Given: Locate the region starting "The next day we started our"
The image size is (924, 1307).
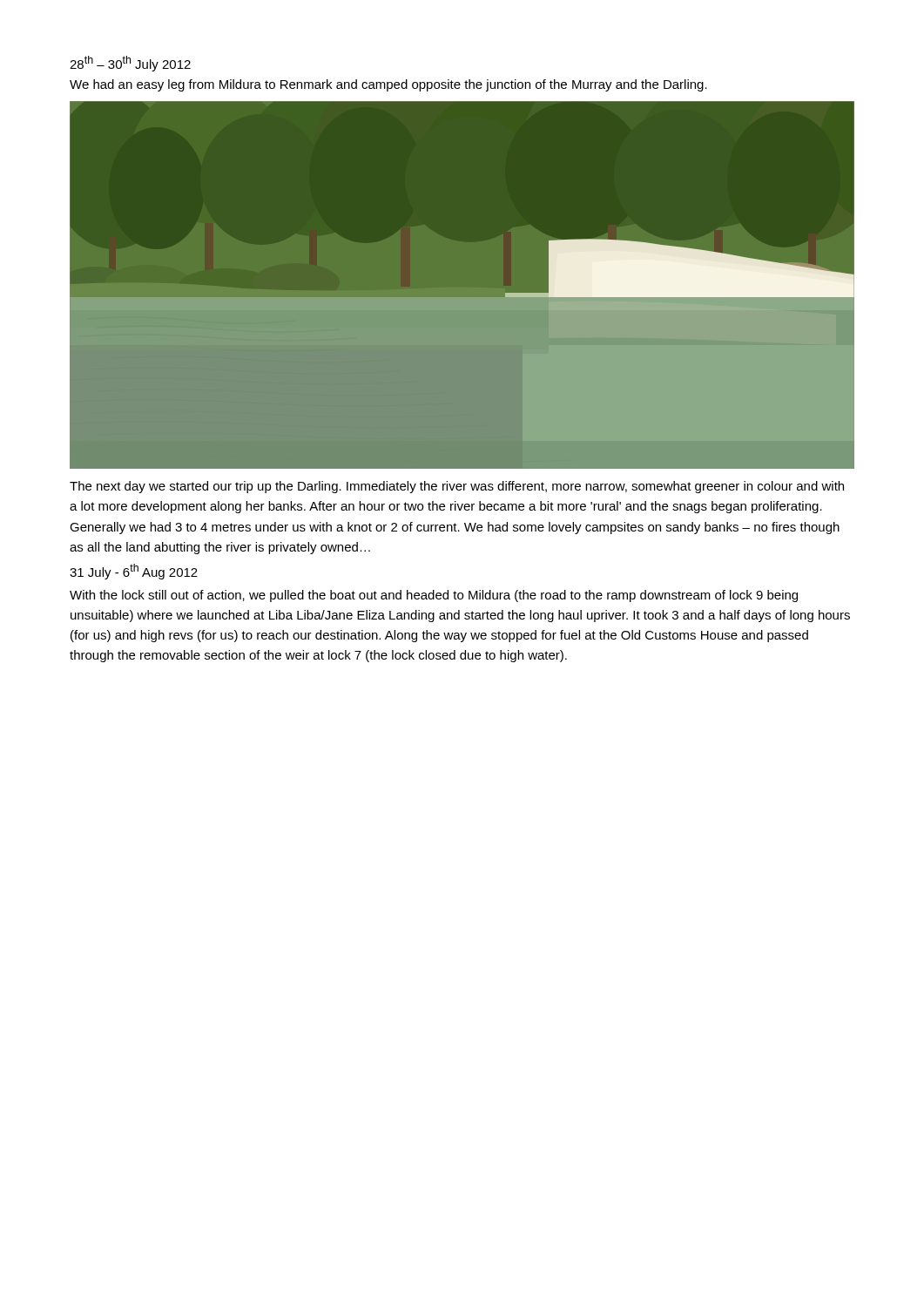Looking at the screenshot, I should [457, 516].
